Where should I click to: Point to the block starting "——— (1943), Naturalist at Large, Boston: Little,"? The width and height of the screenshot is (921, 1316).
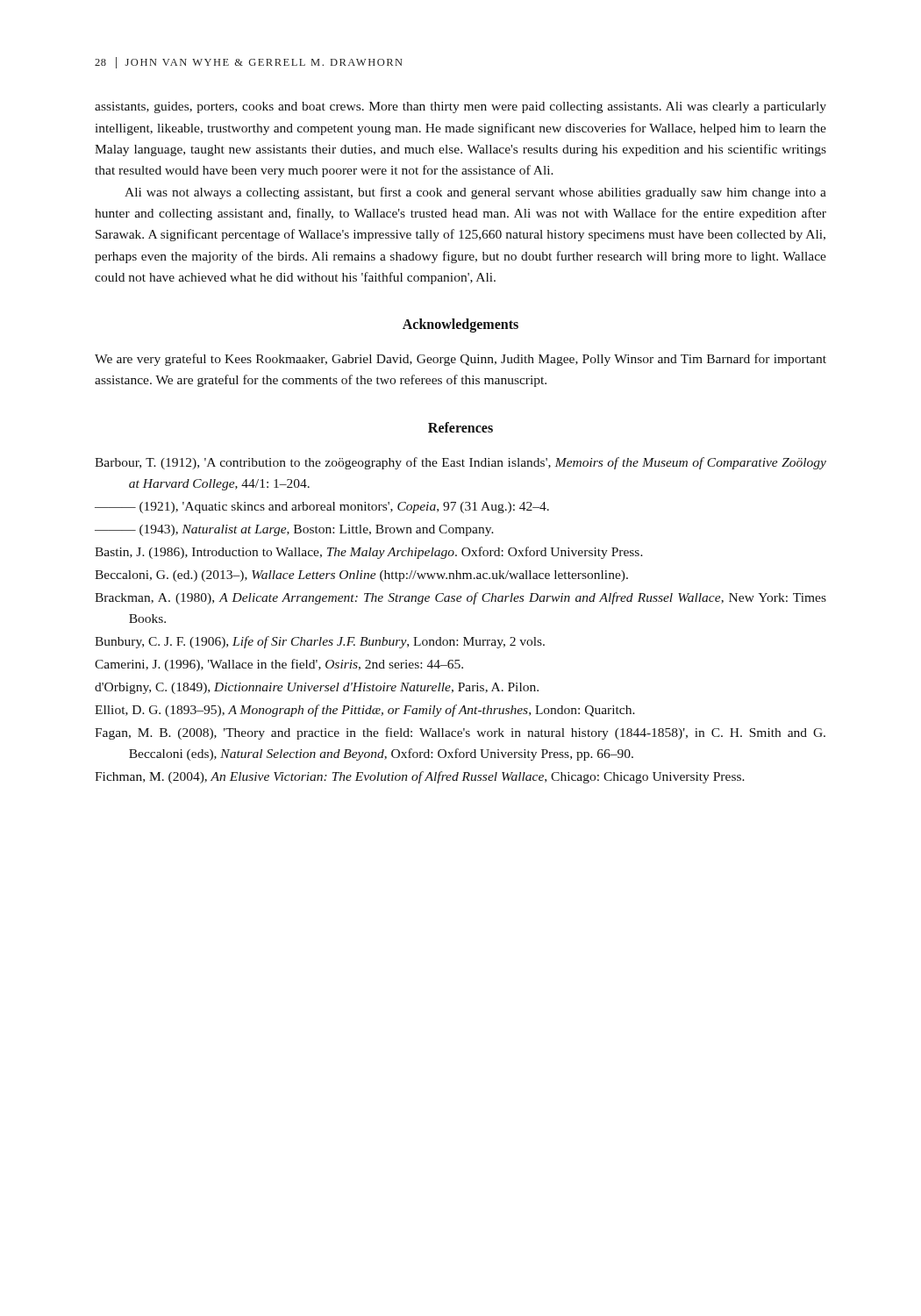294,528
